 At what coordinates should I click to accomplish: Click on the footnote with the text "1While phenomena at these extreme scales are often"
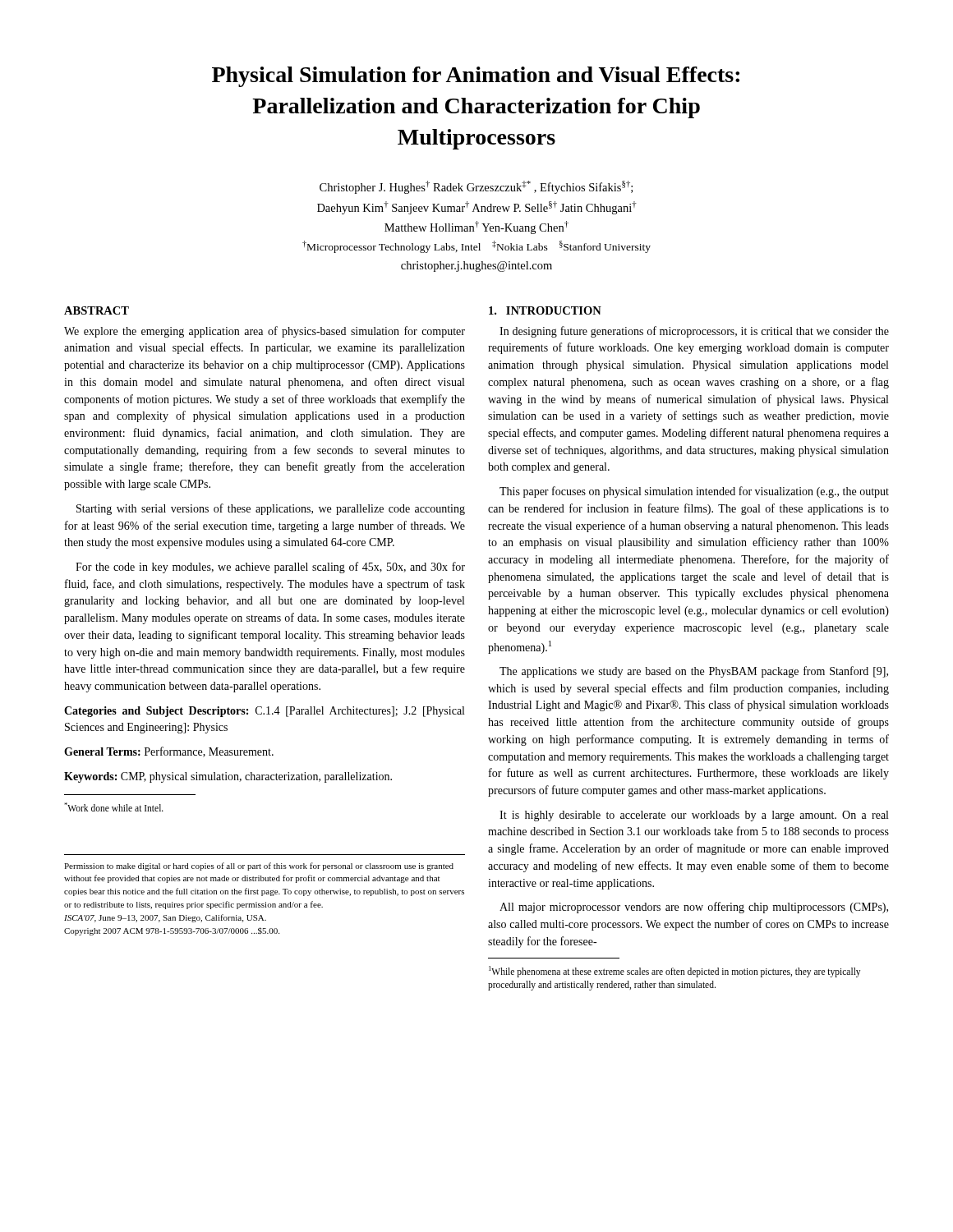674,977
